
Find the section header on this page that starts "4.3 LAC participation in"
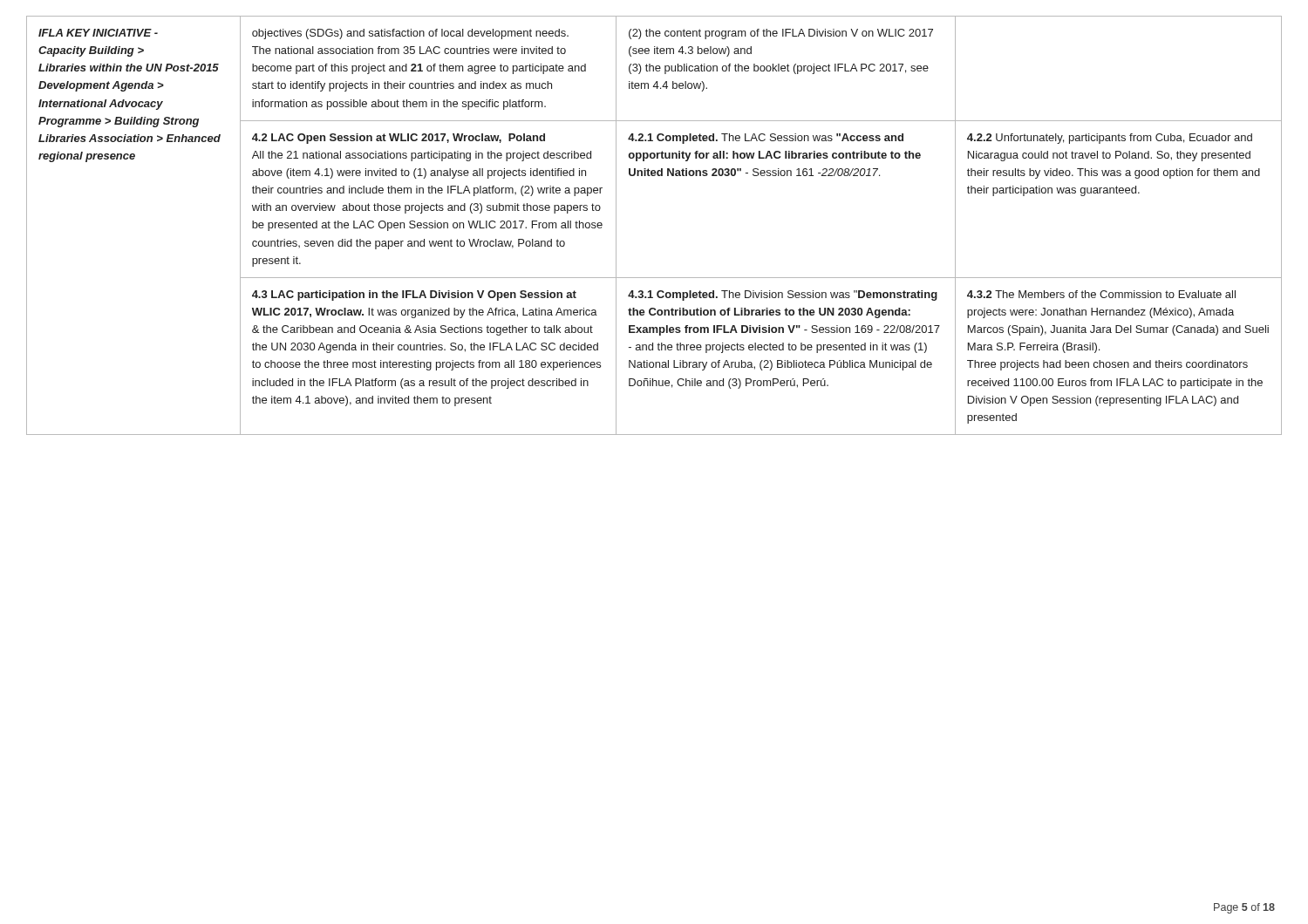point(427,347)
